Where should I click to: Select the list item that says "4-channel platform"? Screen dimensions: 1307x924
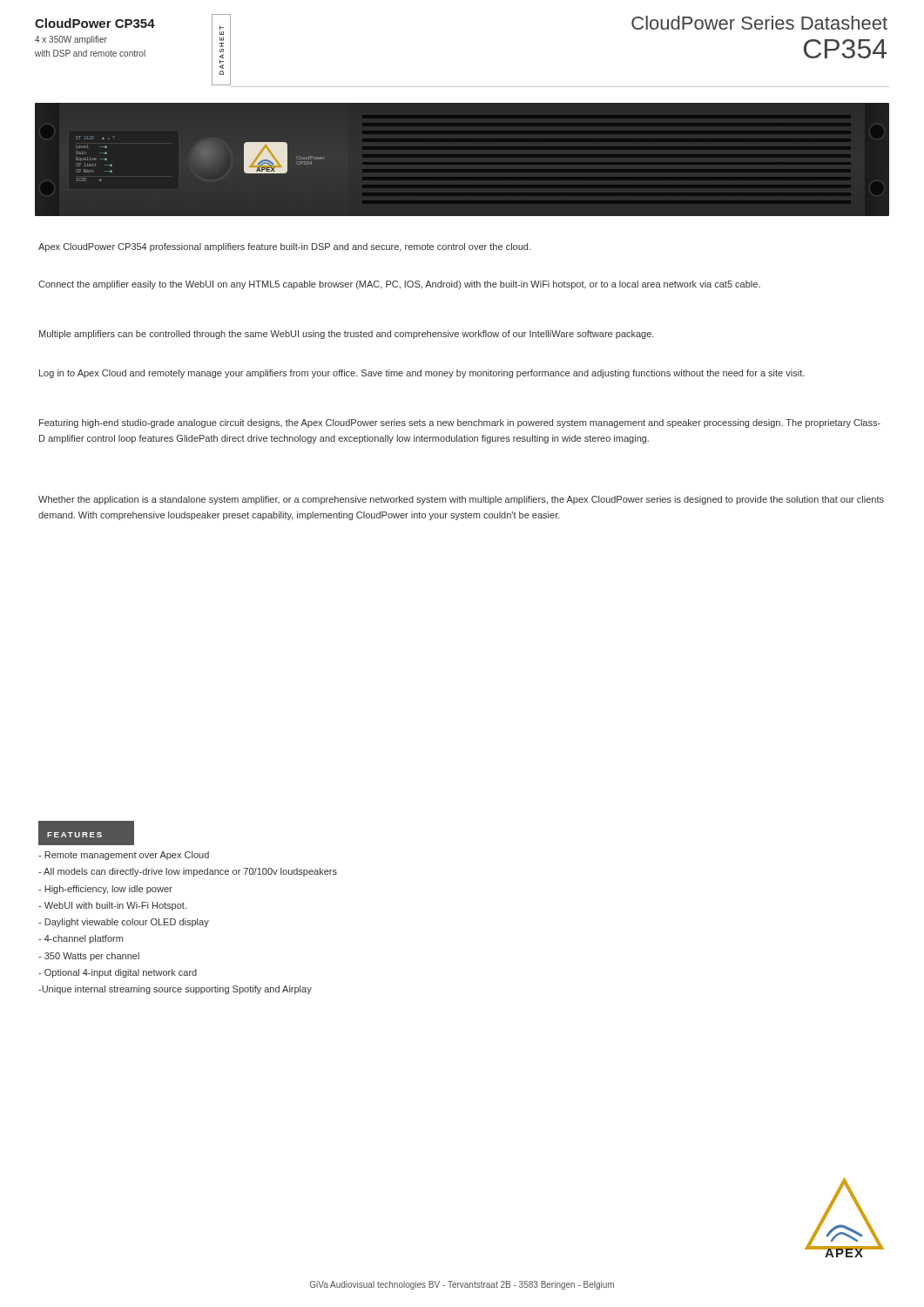[81, 939]
